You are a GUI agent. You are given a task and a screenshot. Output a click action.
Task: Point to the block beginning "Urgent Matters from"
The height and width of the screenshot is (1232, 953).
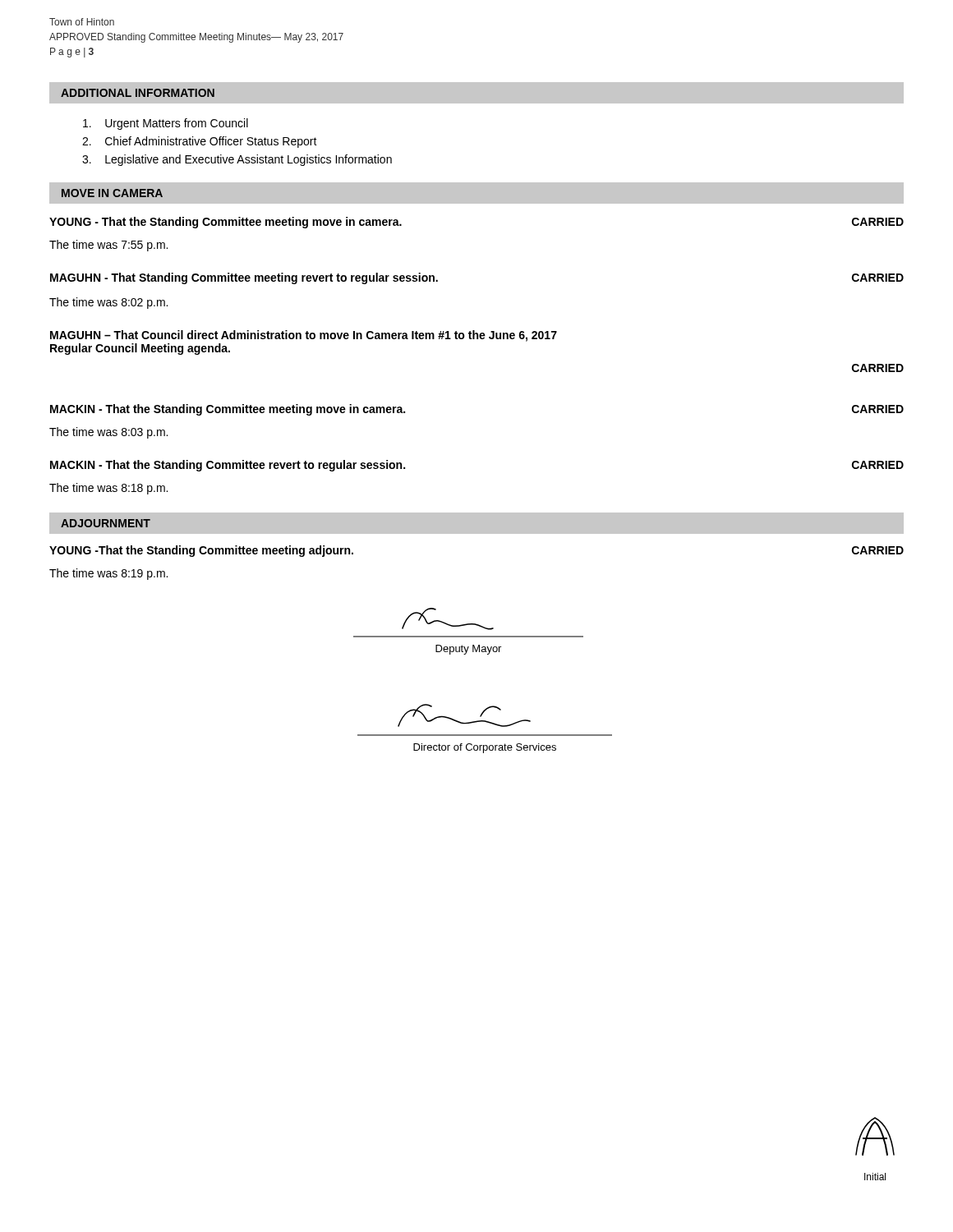point(165,123)
